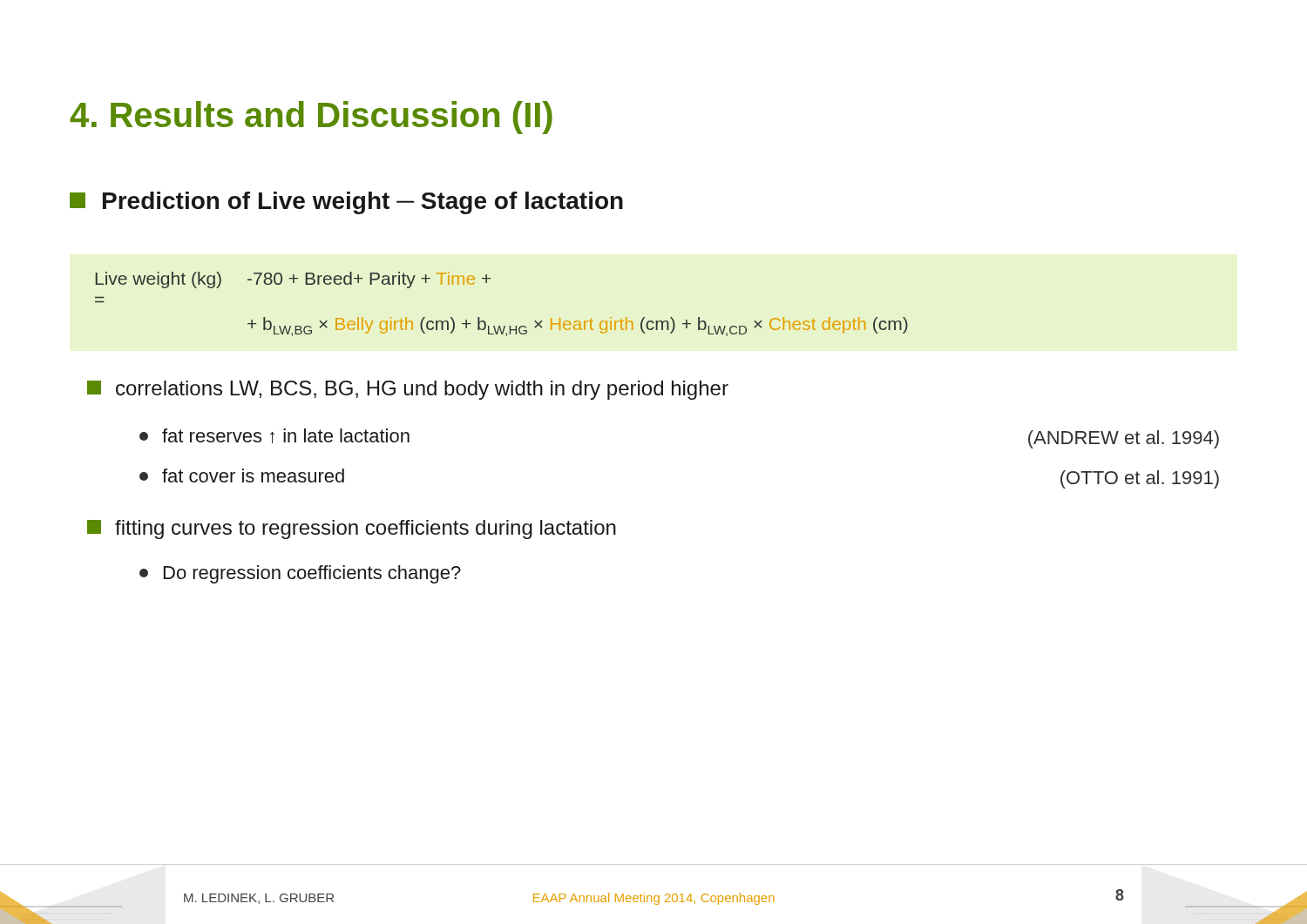Locate the element starting "fat reserves ↑ in late lactation"
Viewport: 1307px width, 924px height.
(x=275, y=436)
